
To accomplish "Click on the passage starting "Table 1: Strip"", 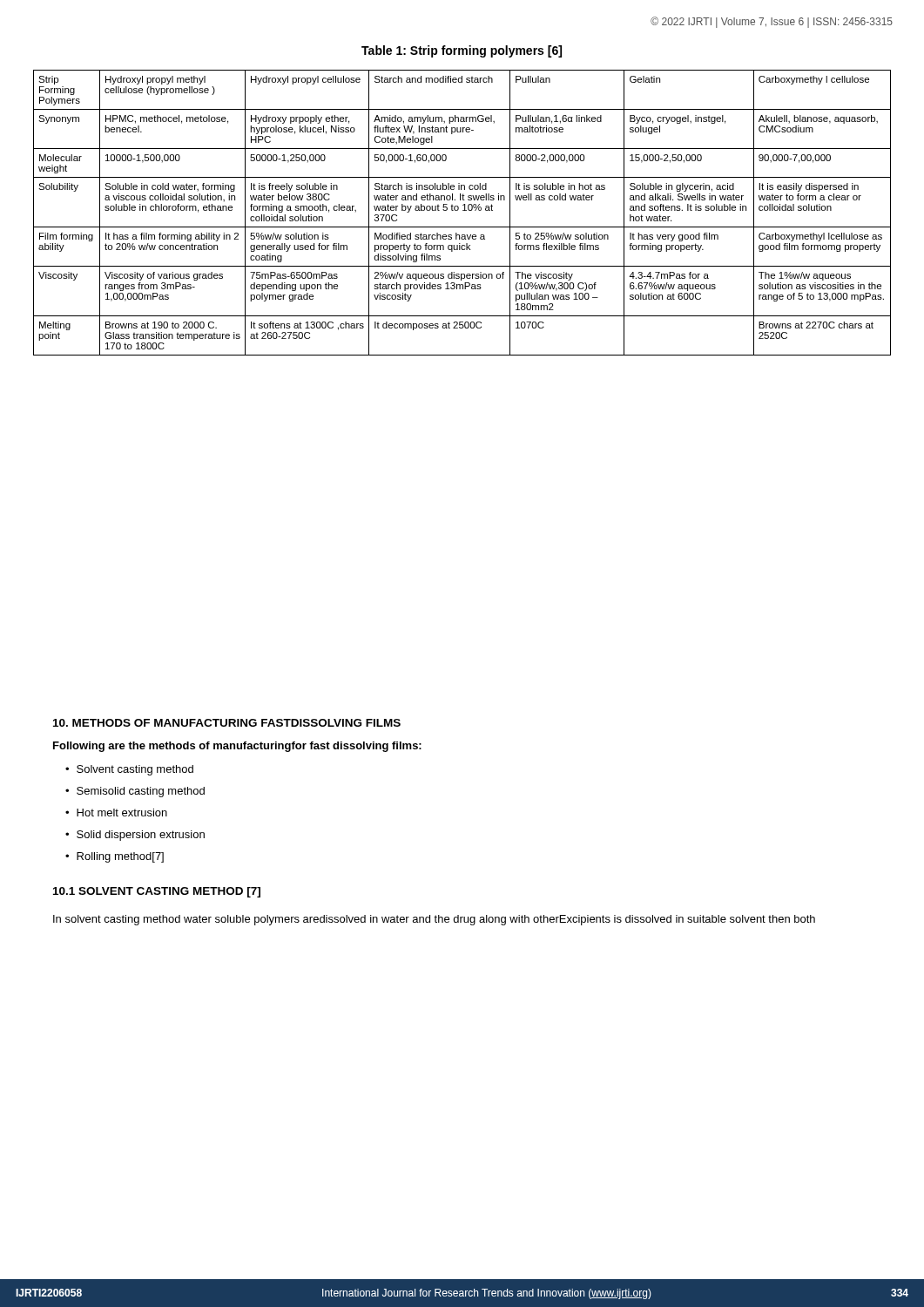I will [462, 51].
